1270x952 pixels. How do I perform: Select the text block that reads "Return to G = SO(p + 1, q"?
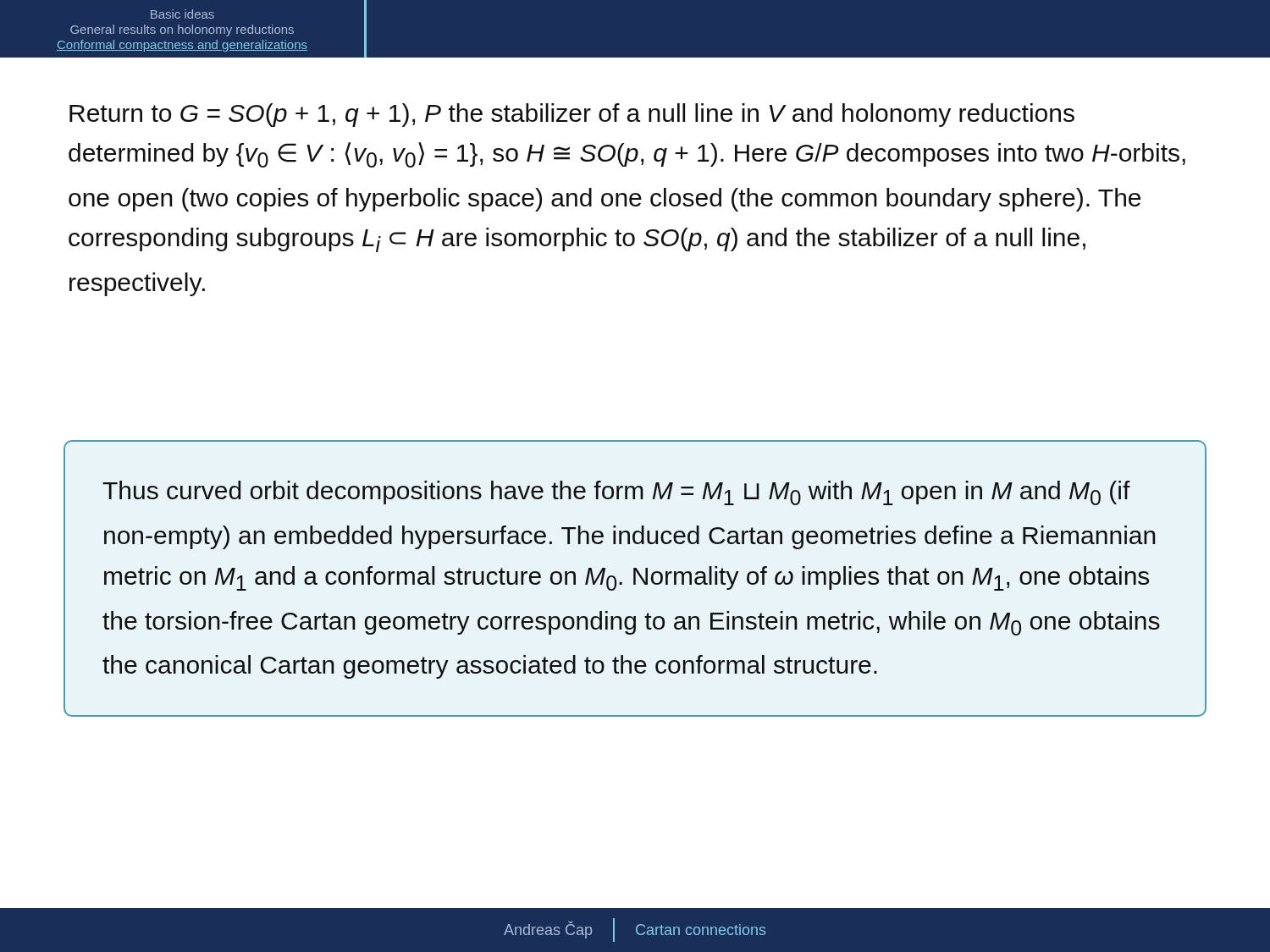(x=628, y=197)
